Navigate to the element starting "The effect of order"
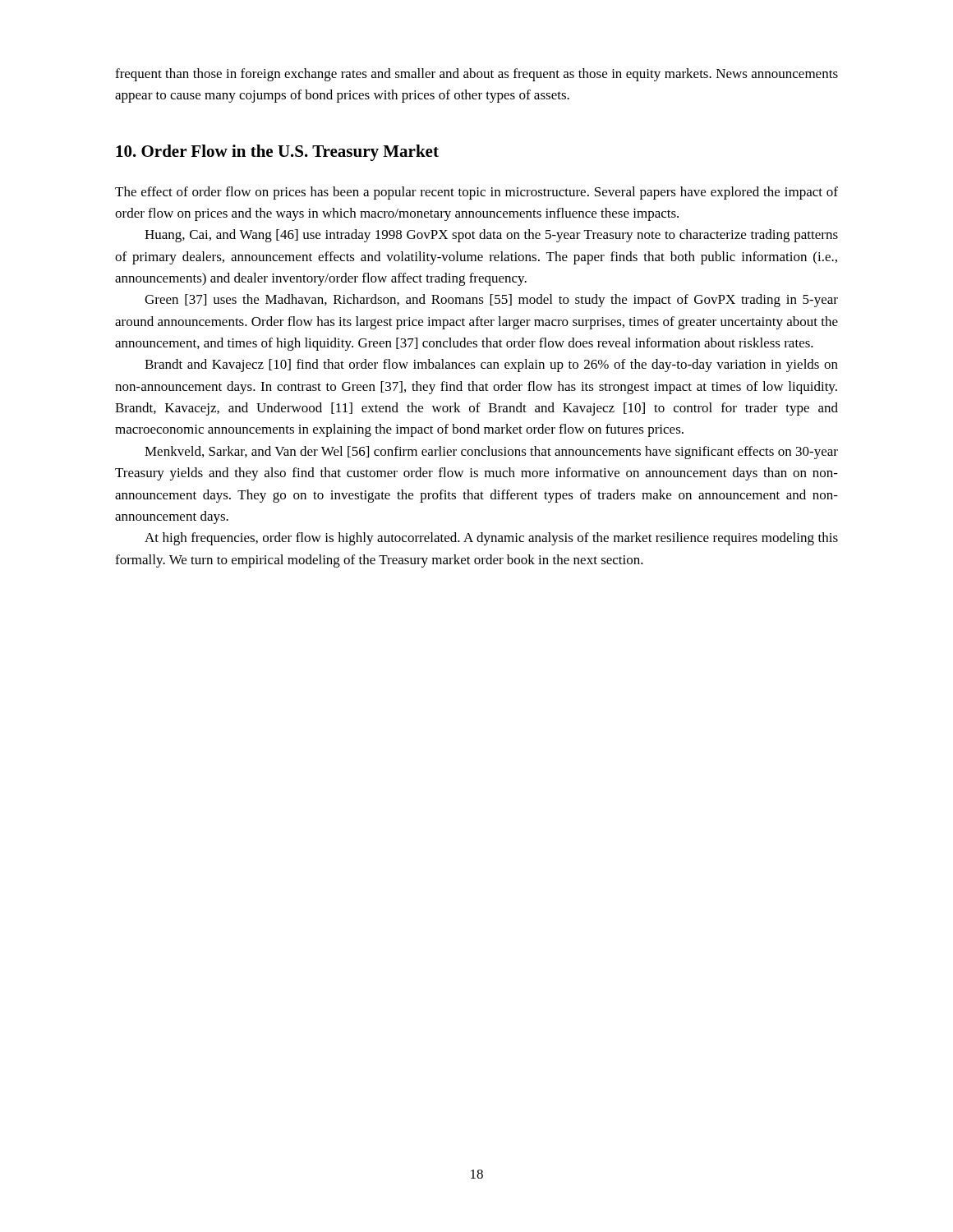This screenshot has height=1232, width=953. 476,203
